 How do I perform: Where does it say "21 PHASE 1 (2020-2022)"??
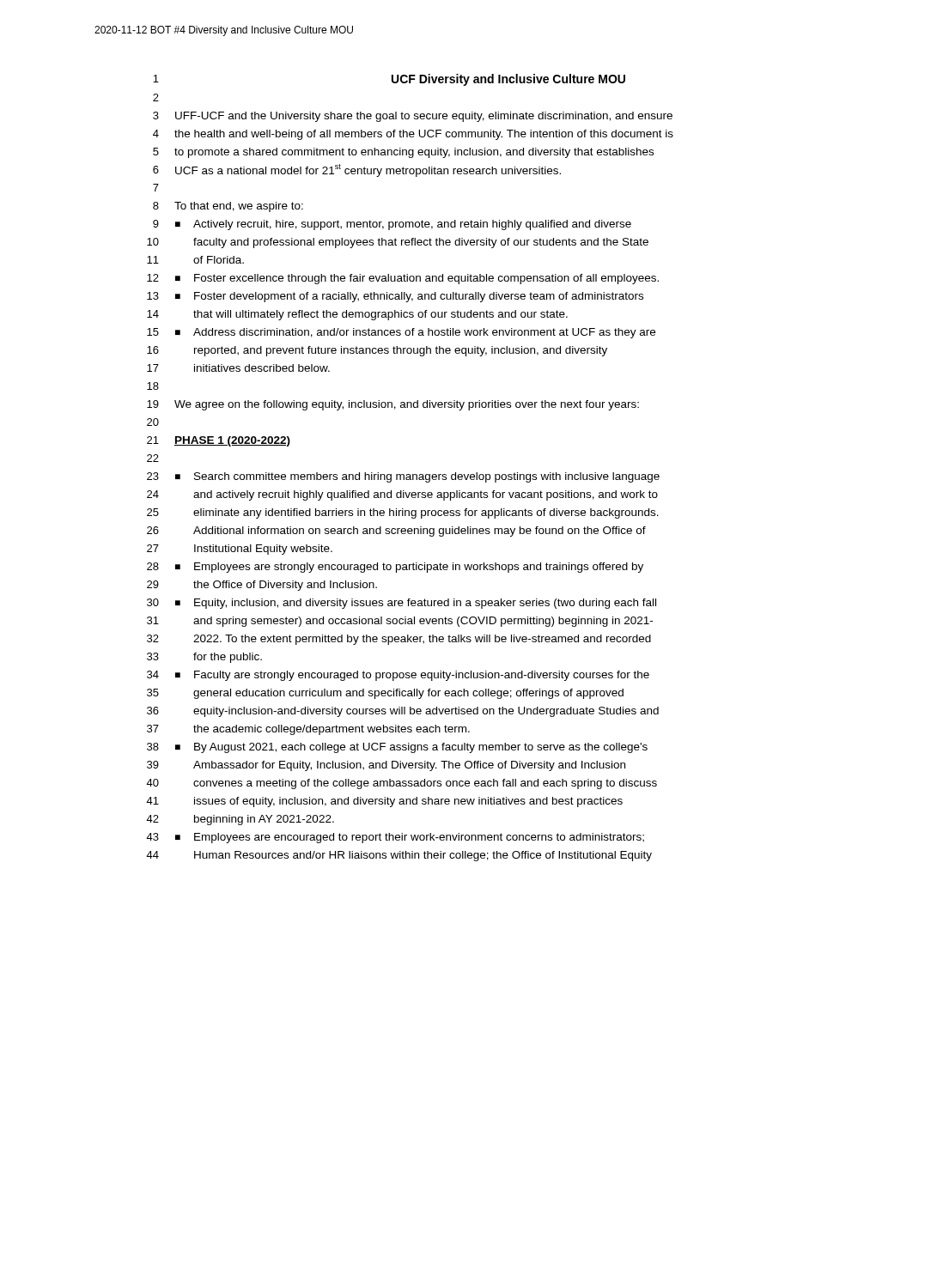pyautogui.click(x=219, y=441)
